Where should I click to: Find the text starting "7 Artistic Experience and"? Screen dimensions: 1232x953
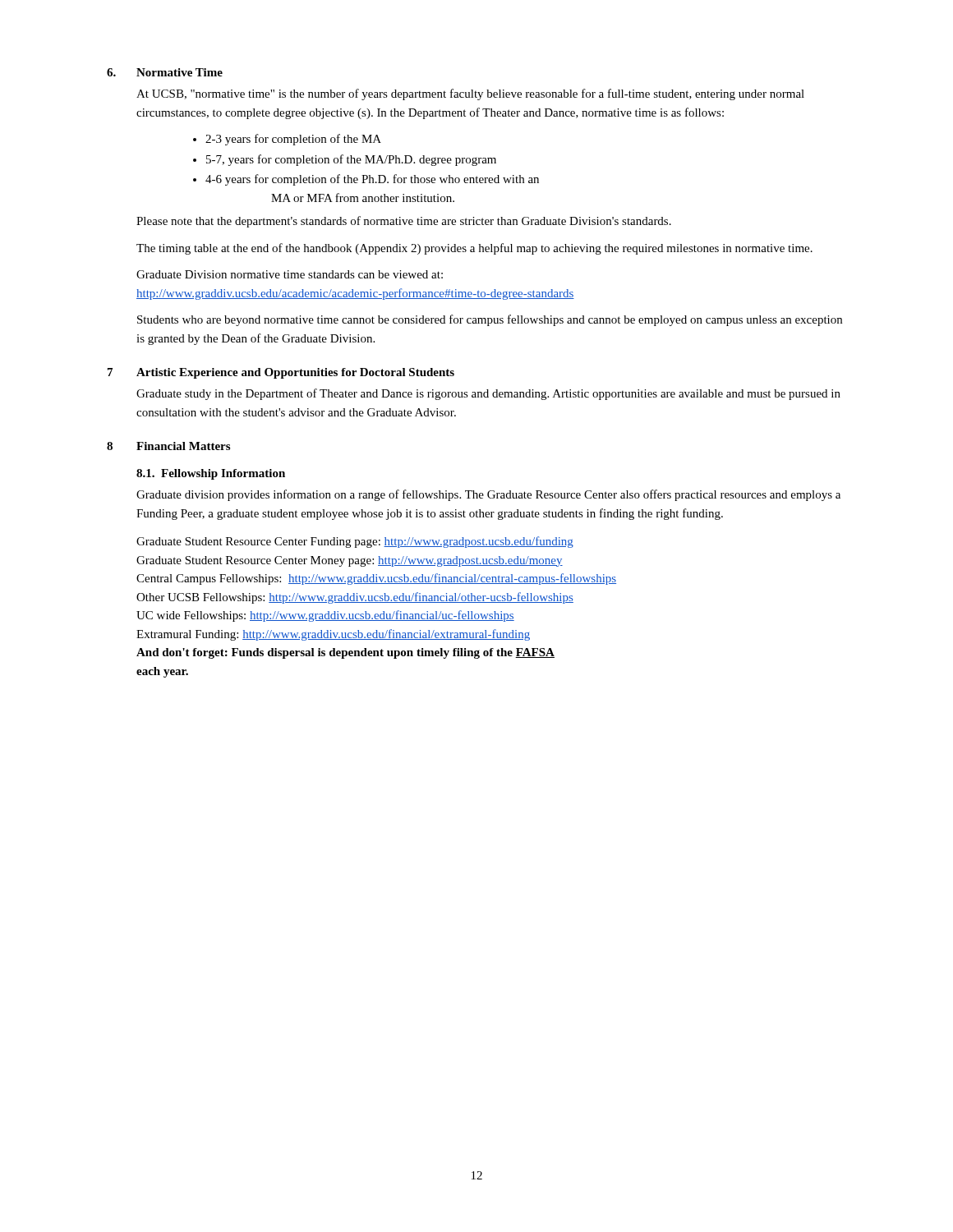[x=281, y=372]
